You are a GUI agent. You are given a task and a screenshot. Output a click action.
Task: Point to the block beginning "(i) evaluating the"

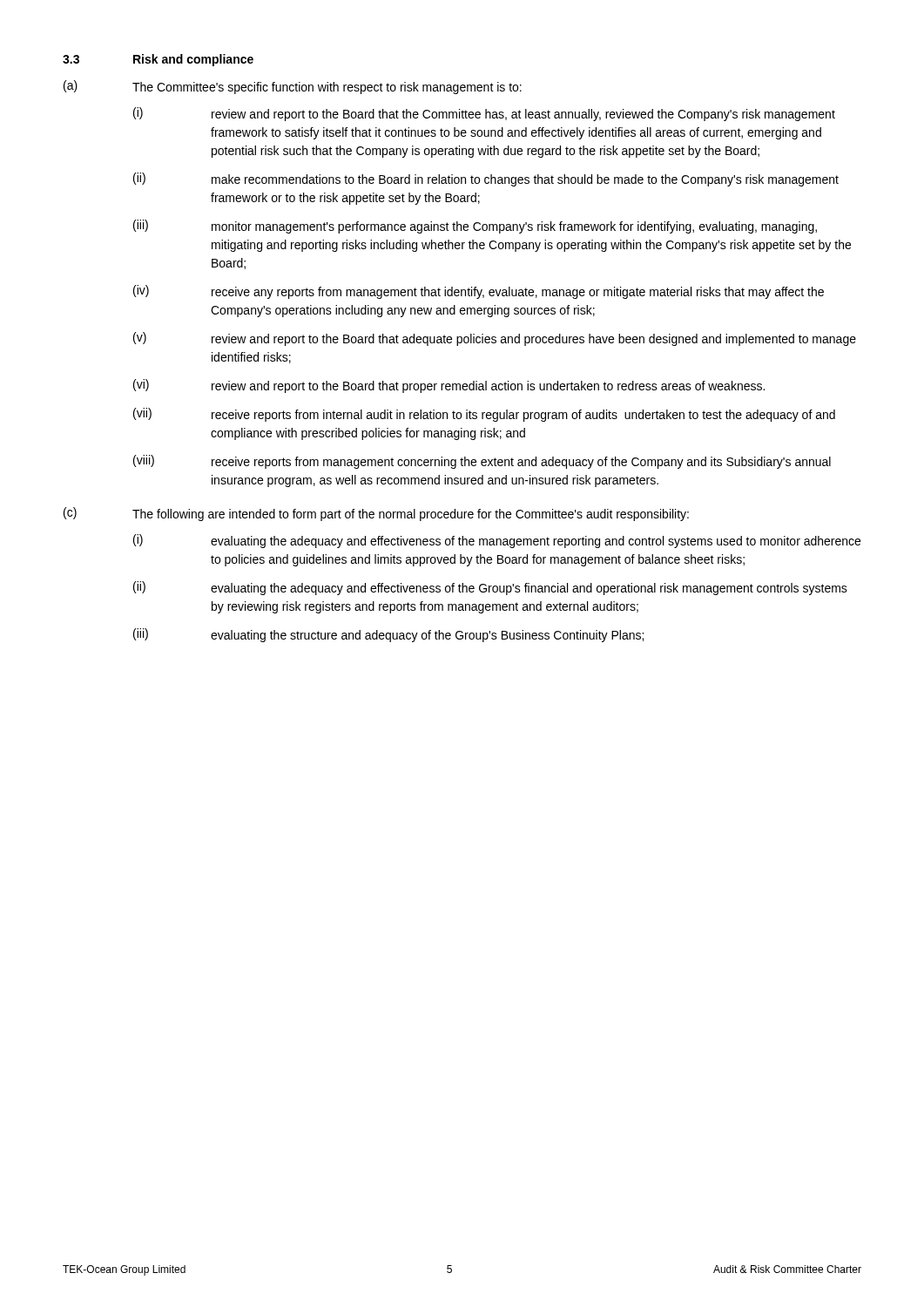[497, 551]
